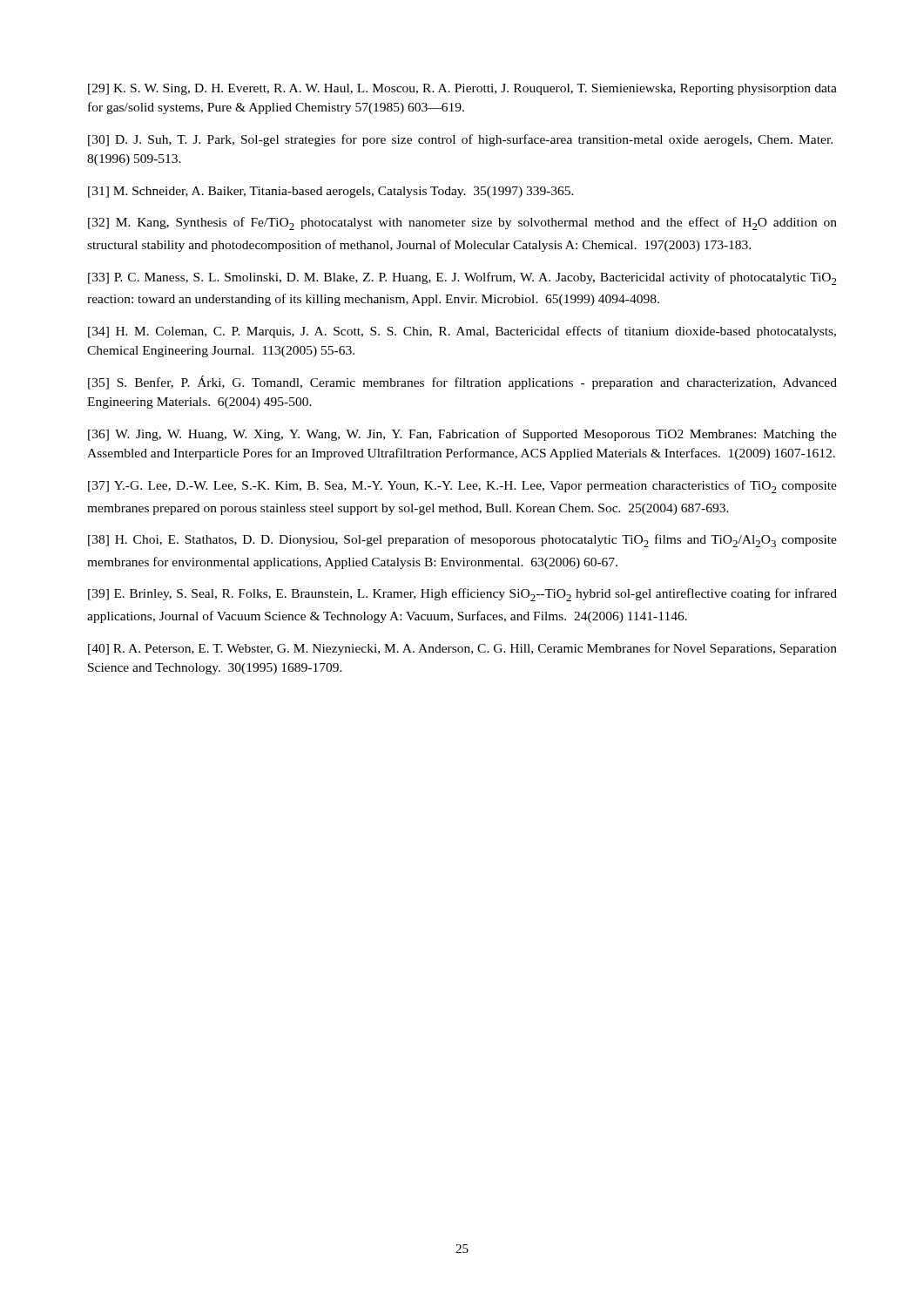Point to the block beginning "[38] H. Choi, E. Stathatos, D. D. Dionysiou,"
Image resolution: width=924 pixels, height=1307 pixels.
(462, 550)
